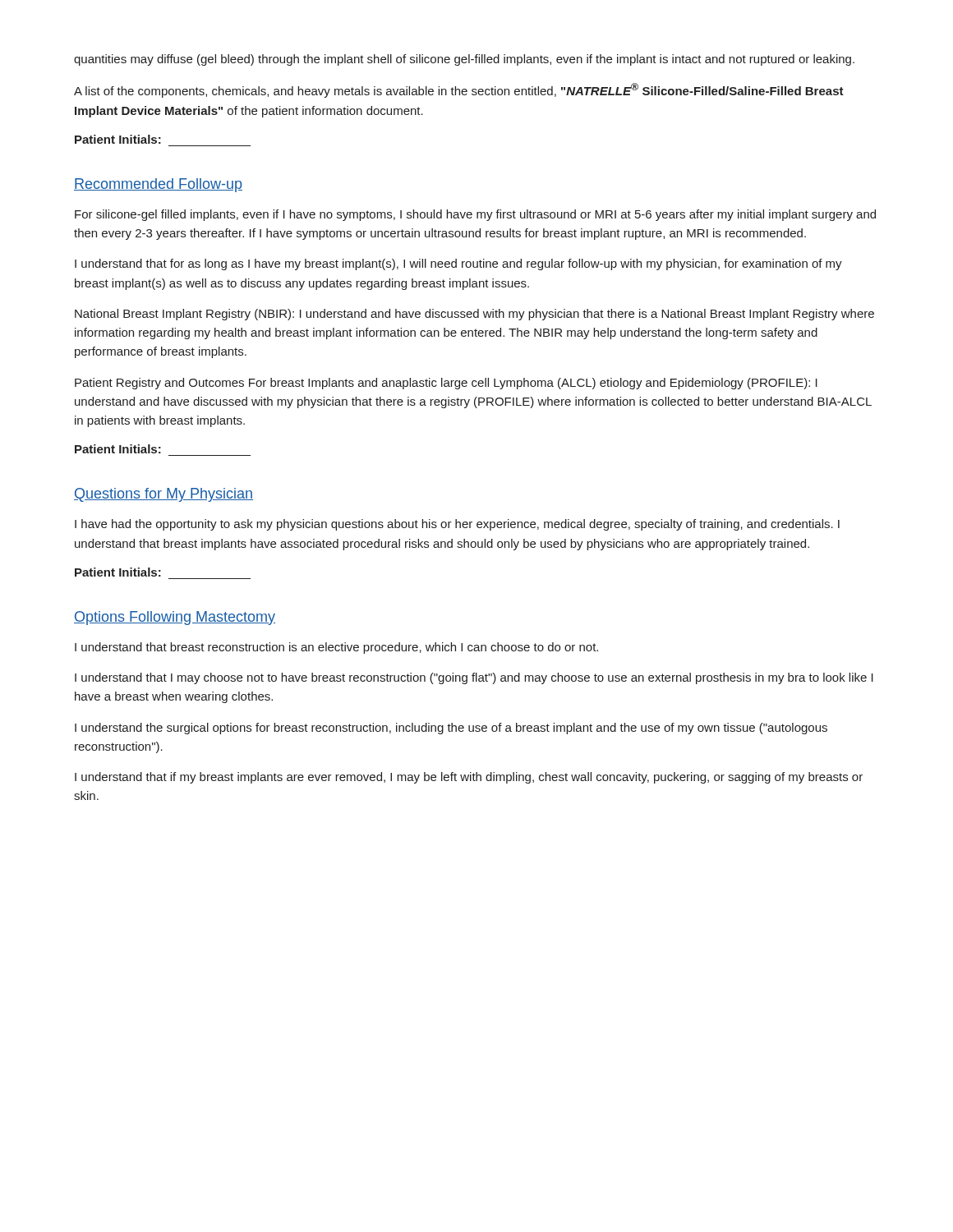
Task: Select the section header containing "Options Following Mastectomy"
Action: tap(175, 617)
